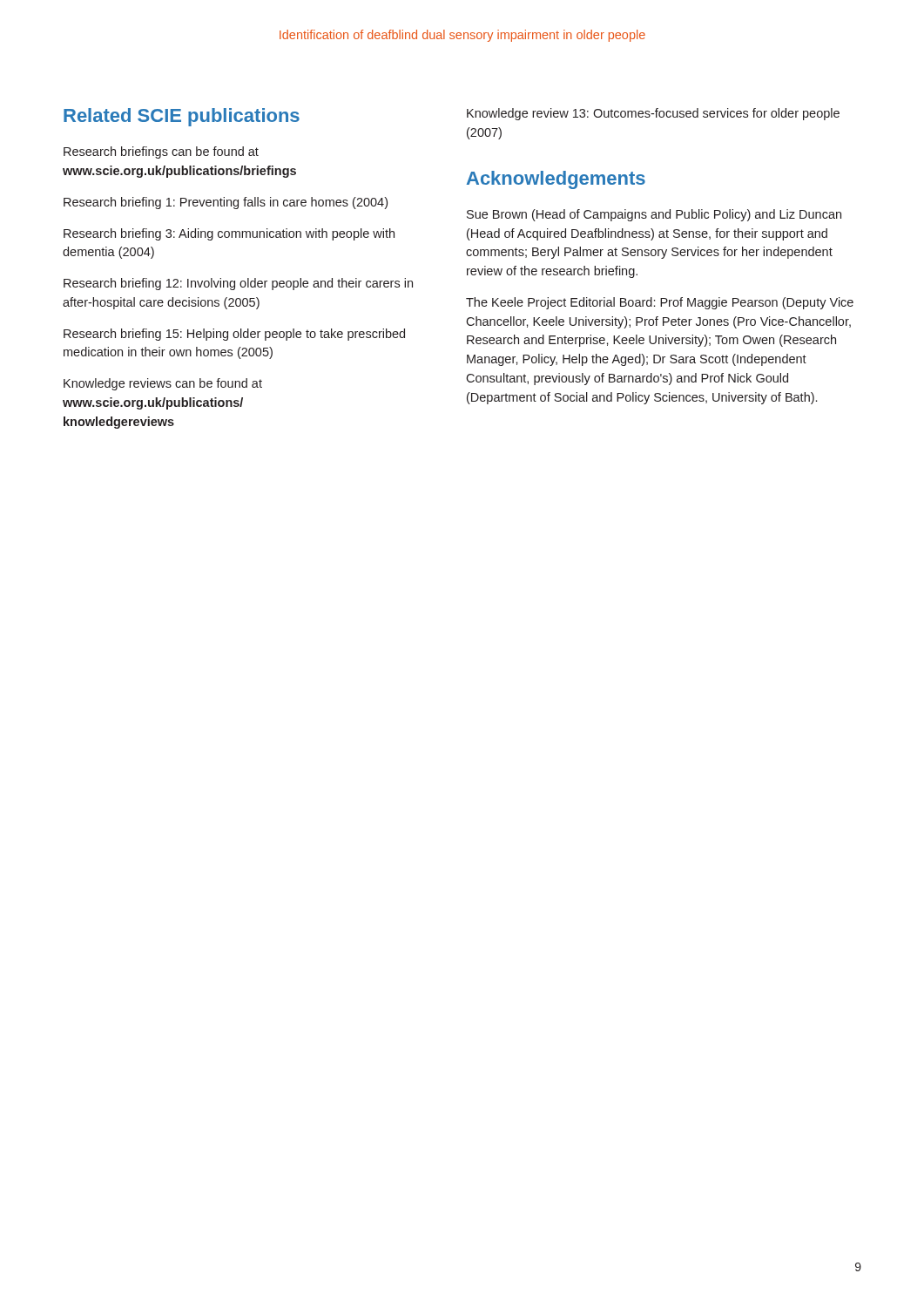Locate the text block that reads "Sue Brown (Head of Campaigns and Public Policy)"

click(654, 243)
